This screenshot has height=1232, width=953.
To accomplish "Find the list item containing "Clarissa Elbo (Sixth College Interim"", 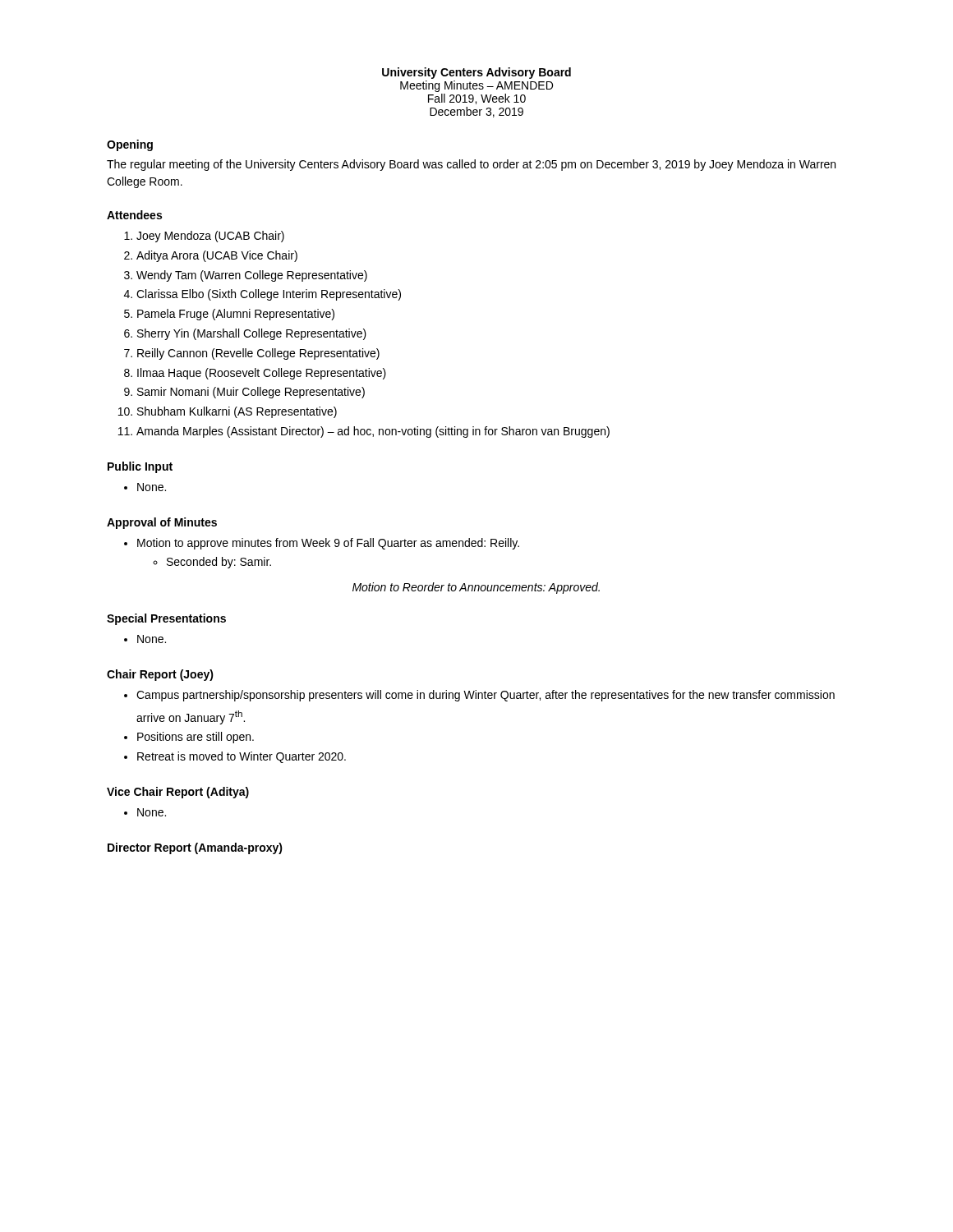I will 269,295.
